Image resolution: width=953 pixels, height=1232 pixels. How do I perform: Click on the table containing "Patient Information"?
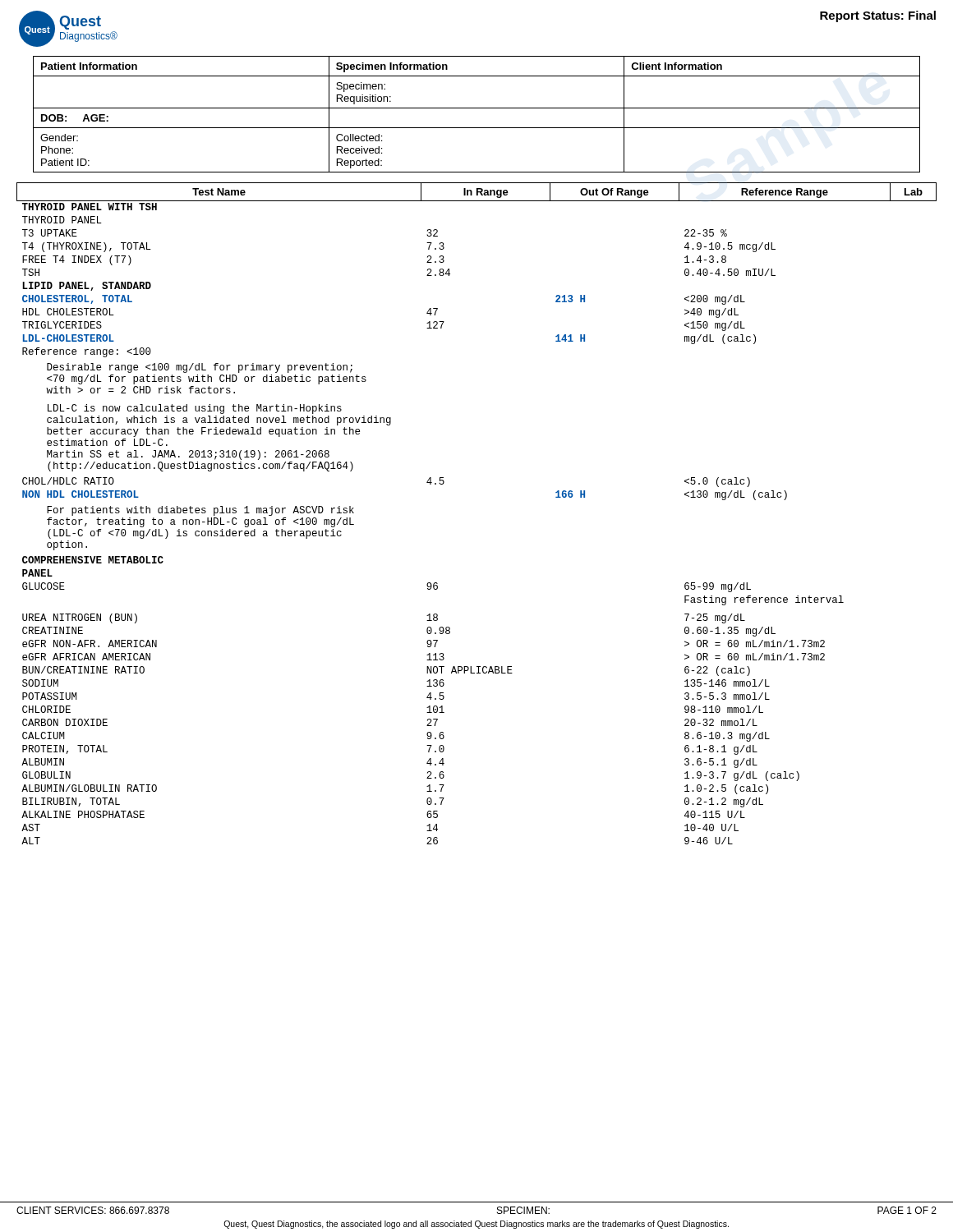[x=476, y=114]
